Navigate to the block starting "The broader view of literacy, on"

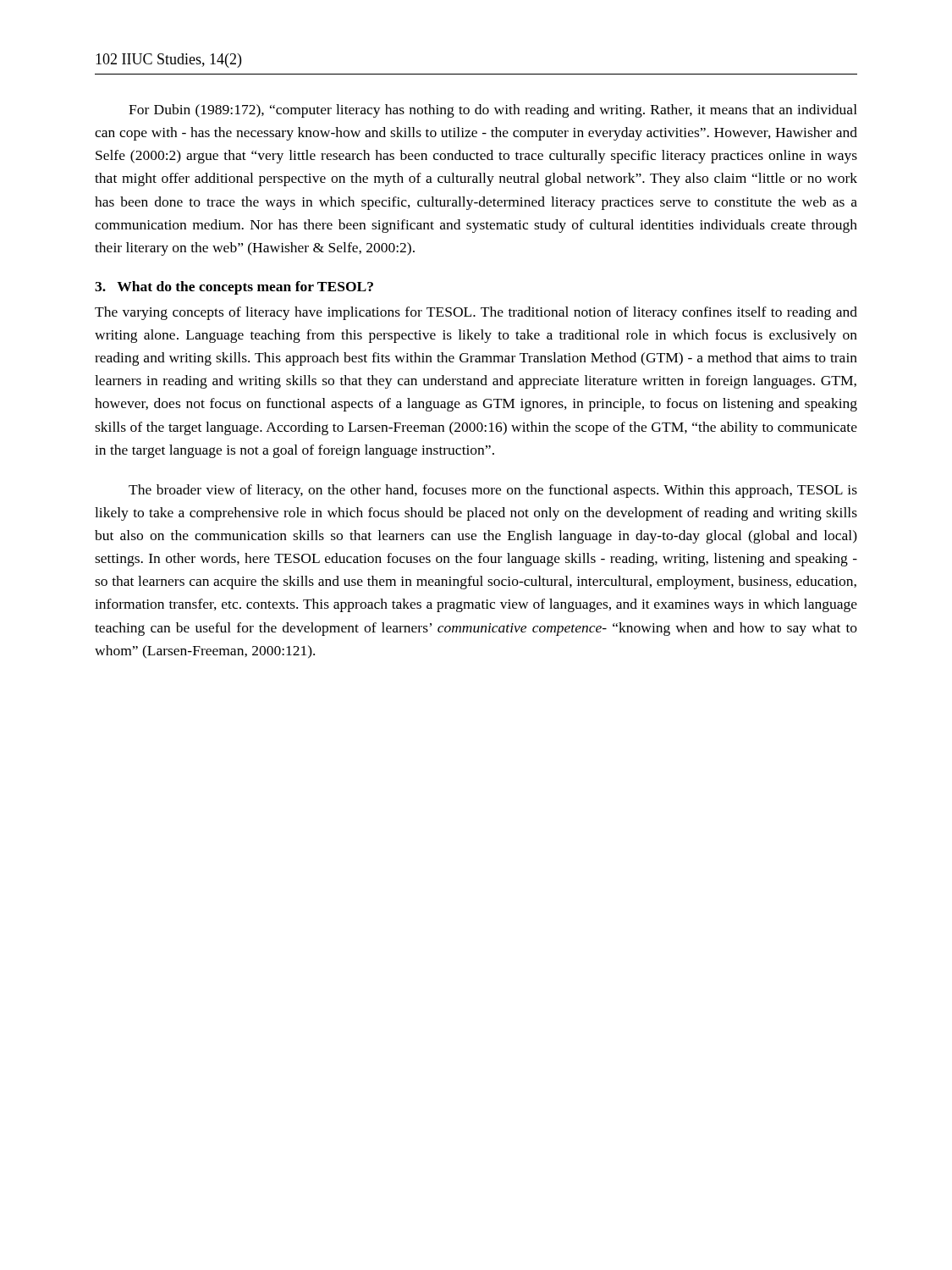point(476,570)
